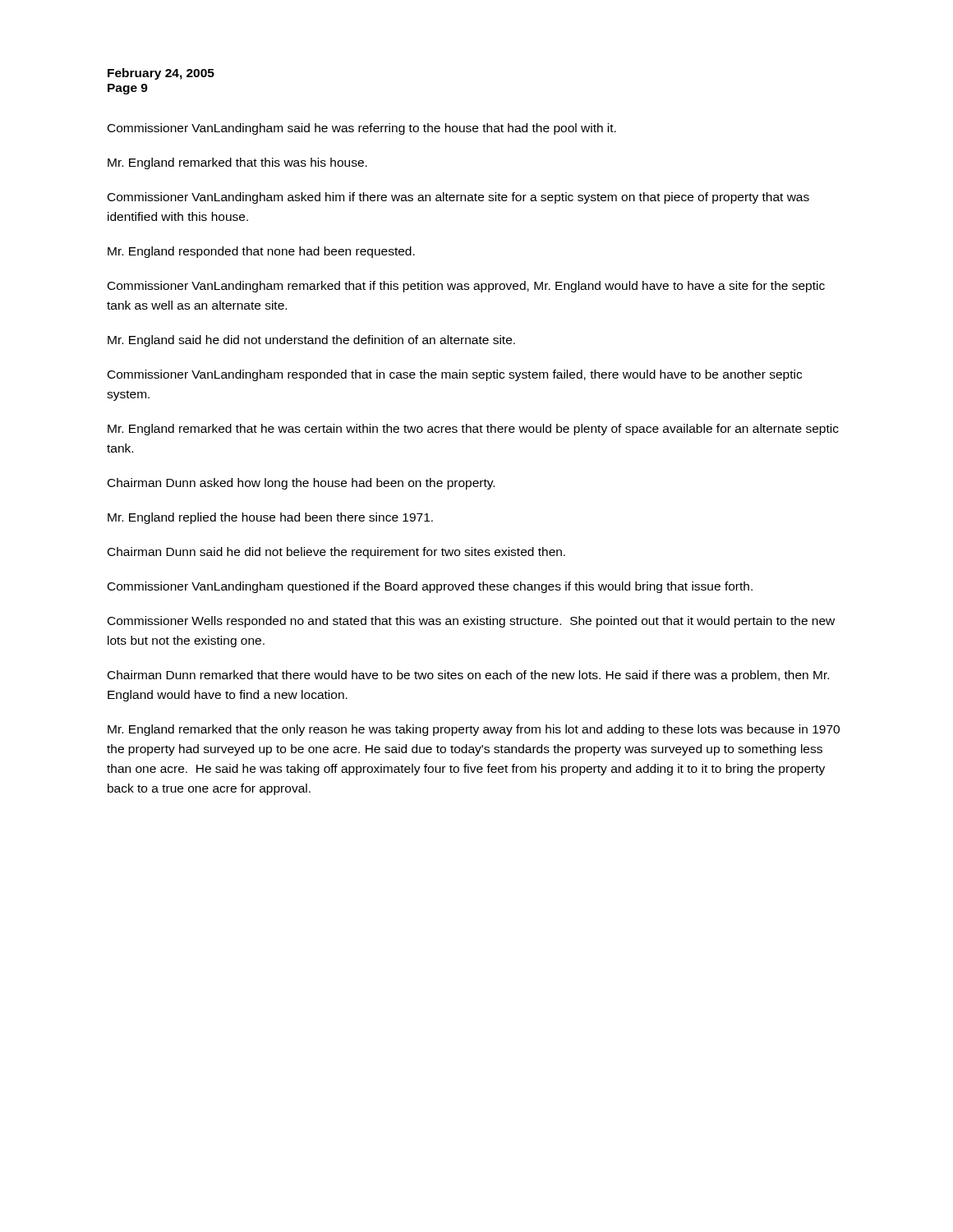Screen dimensions: 1232x953
Task: Select the text block that reads "Commissioner VanLandingham said he"
Action: (362, 128)
